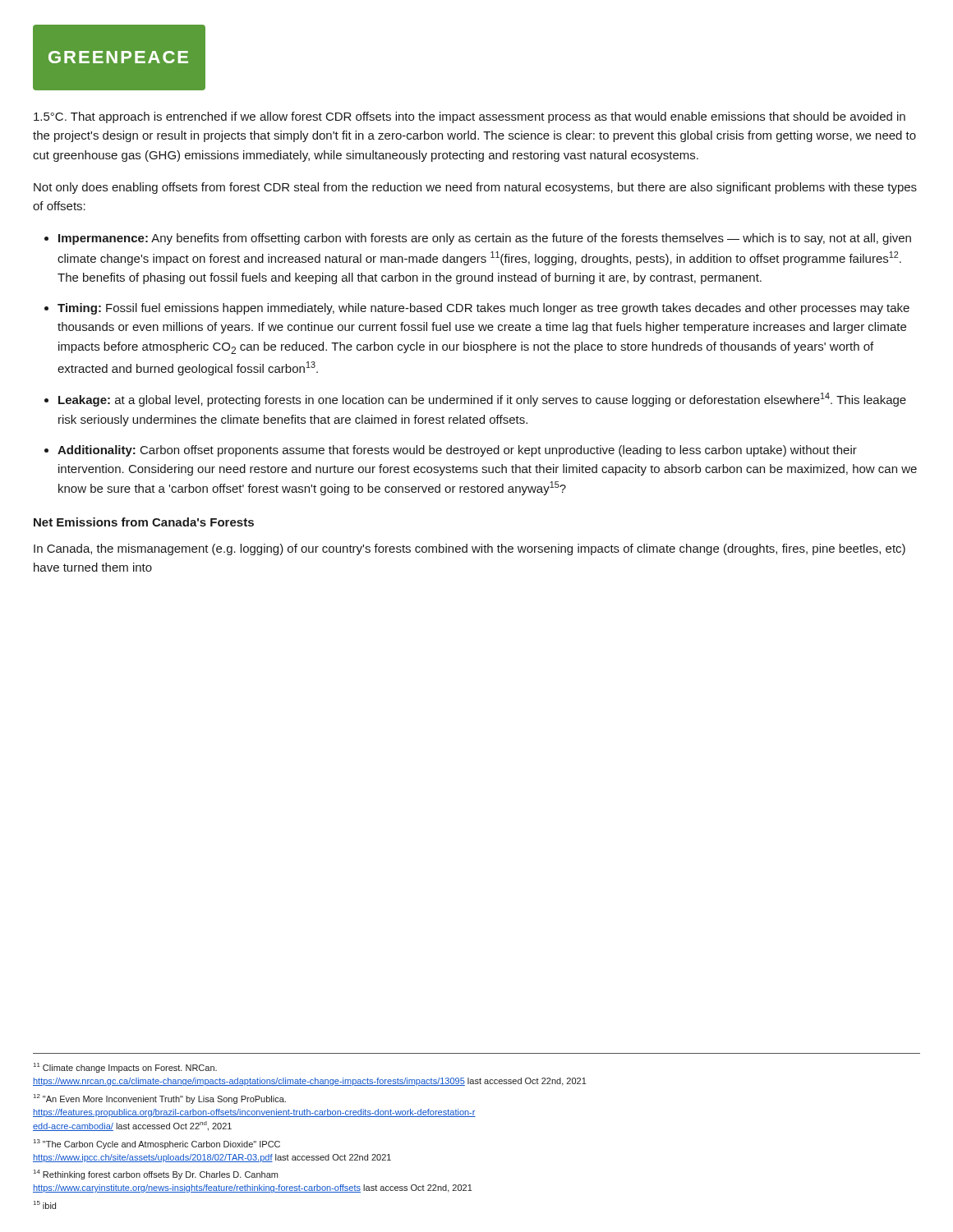Image resolution: width=953 pixels, height=1232 pixels.
Task: Locate the section header that says "Net Emissions from Canada's Forests"
Action: click(144, 522)
